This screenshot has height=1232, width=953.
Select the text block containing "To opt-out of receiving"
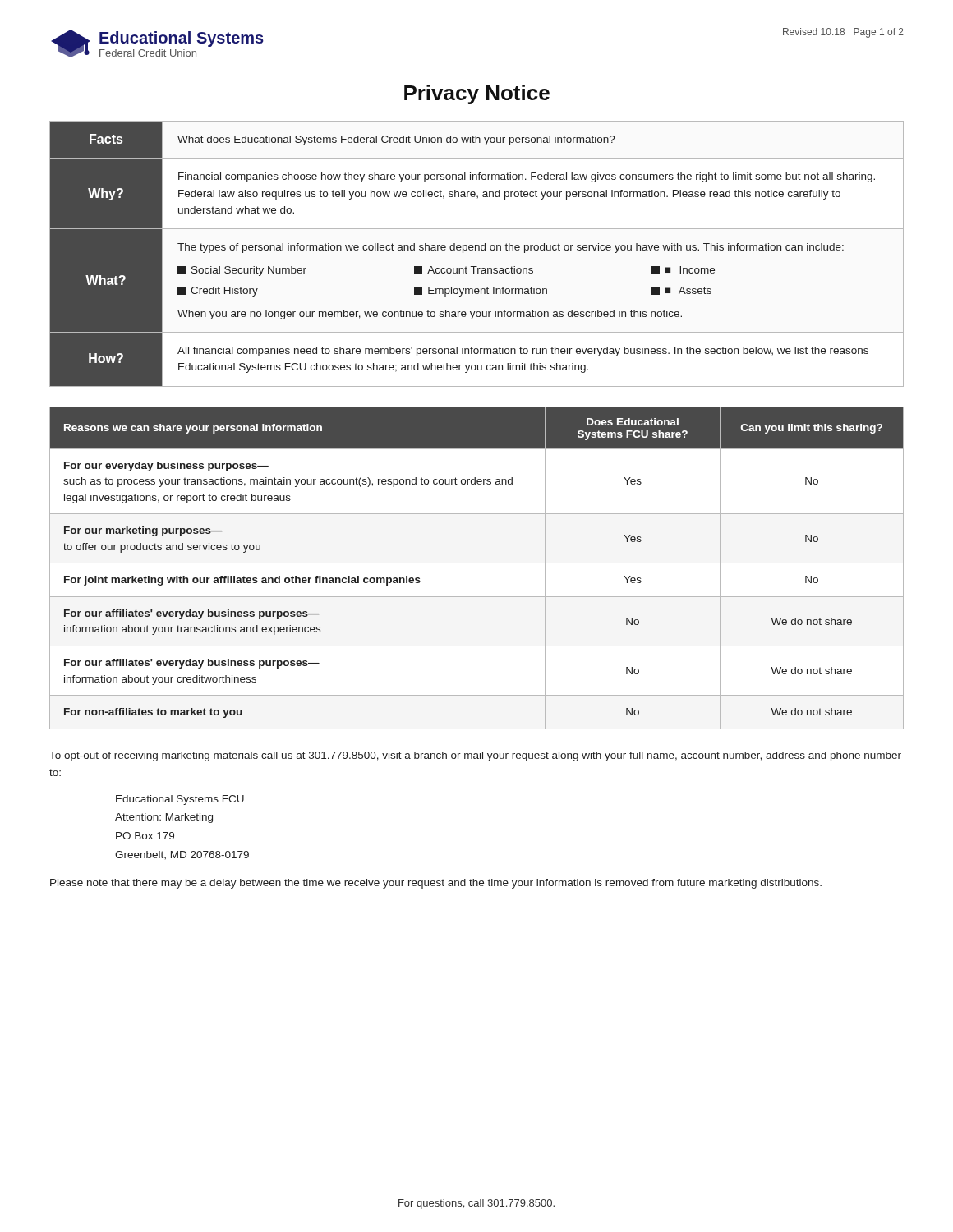click(475, 764)
